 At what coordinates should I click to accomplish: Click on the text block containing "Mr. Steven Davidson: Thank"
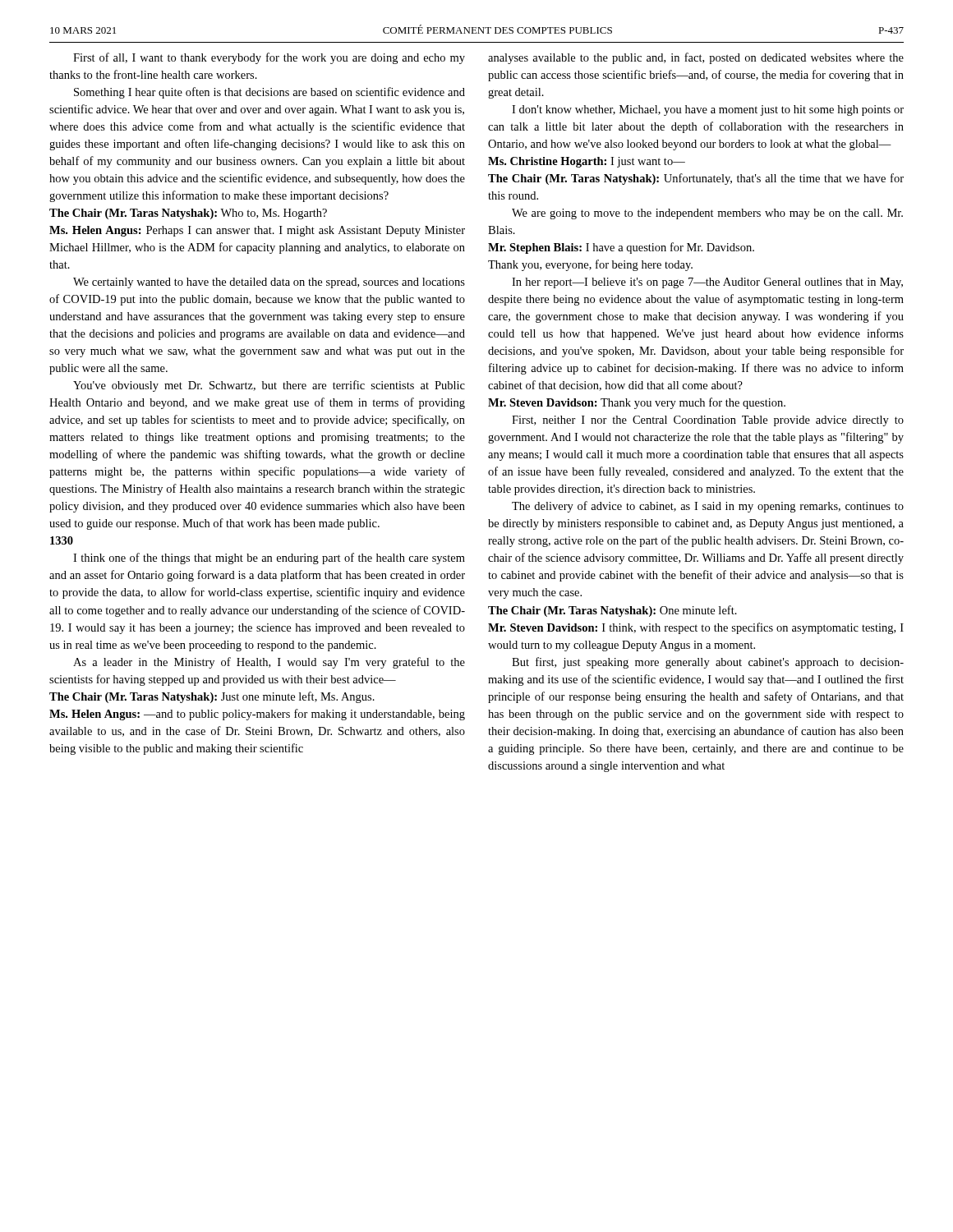click(x=637, y=403)
